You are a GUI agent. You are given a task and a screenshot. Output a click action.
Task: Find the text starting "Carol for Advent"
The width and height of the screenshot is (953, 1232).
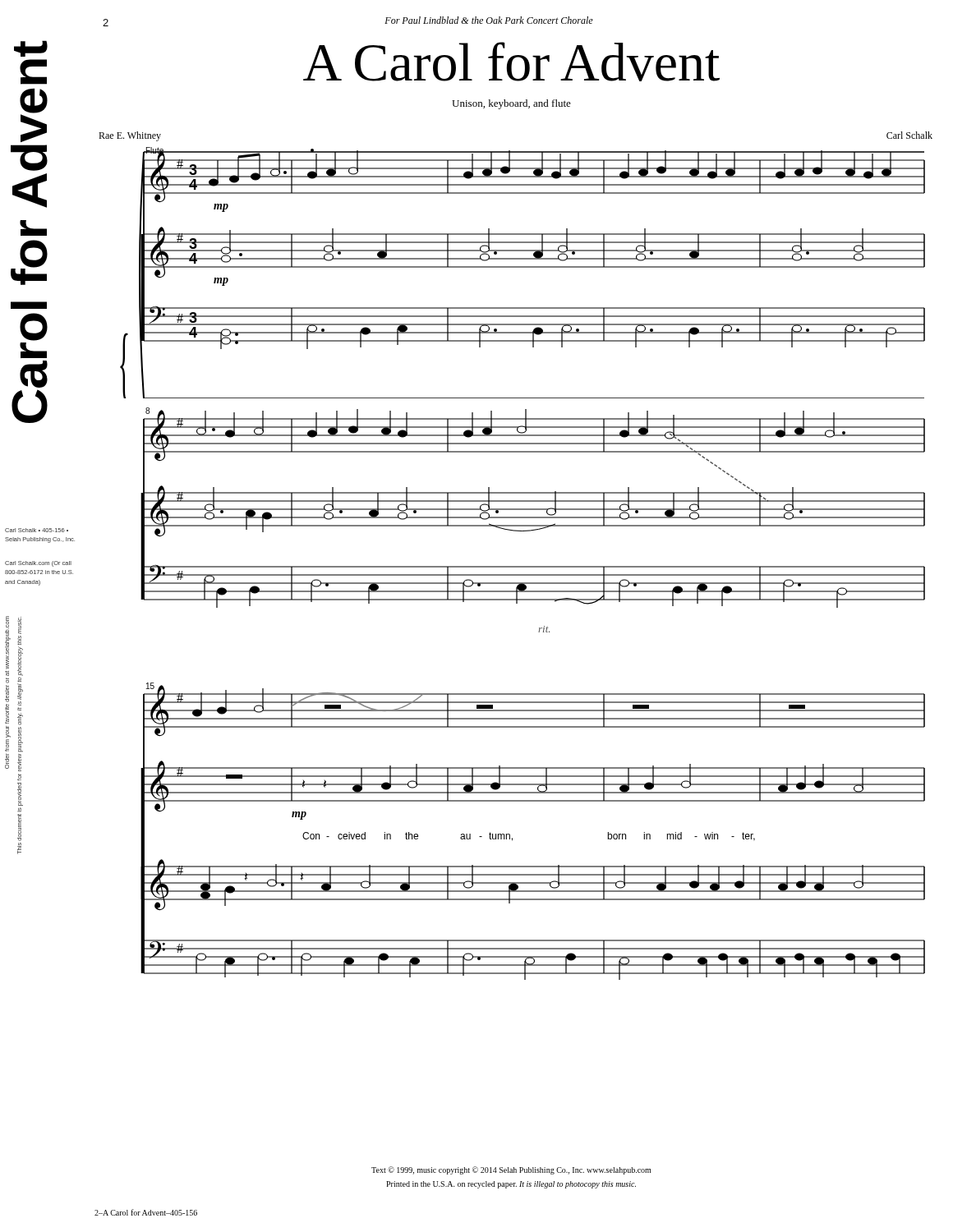click(x=29, y=233)
